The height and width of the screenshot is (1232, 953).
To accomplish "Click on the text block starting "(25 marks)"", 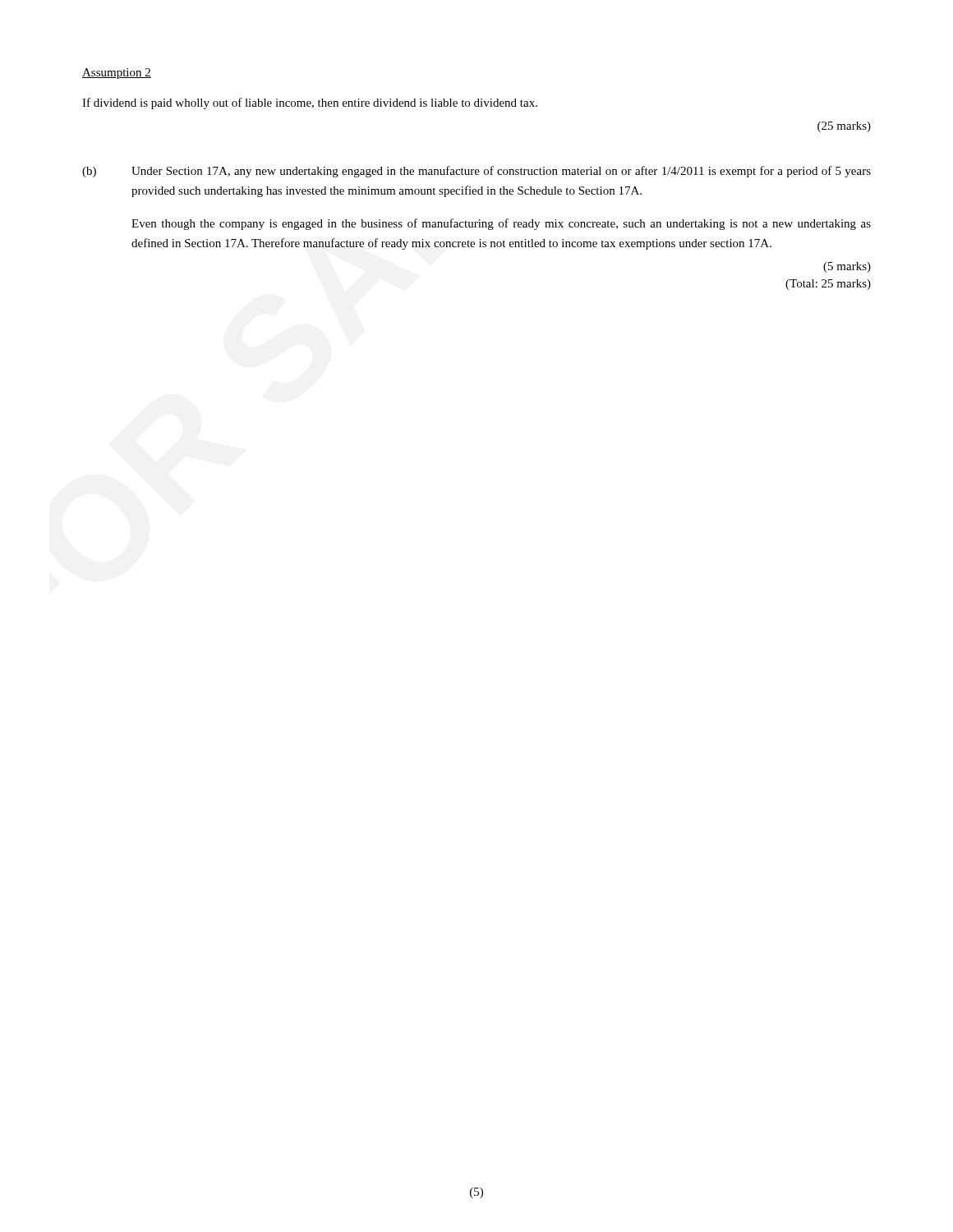I will (844, 126).
